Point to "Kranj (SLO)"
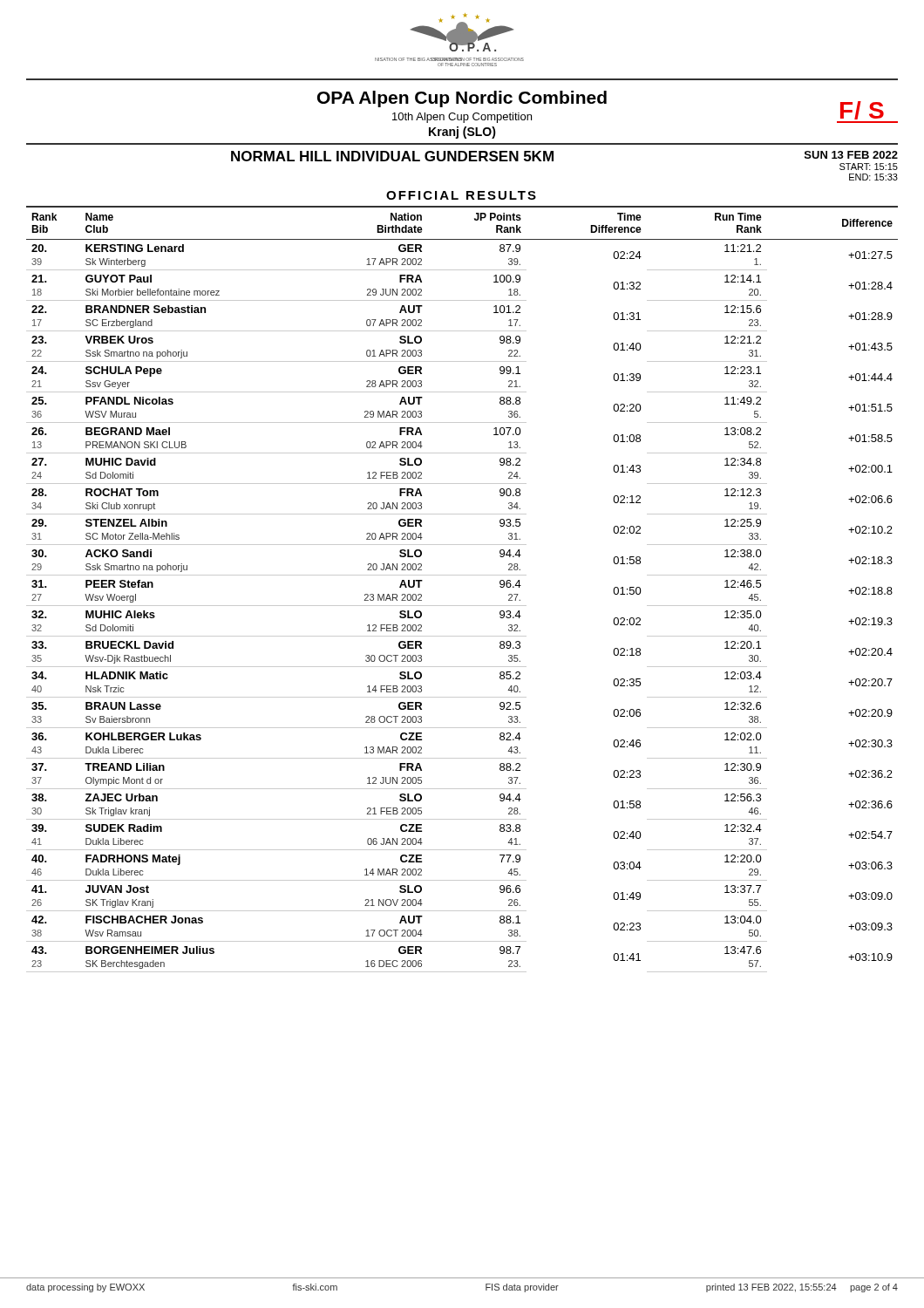This screenshot has width=924, height=1308. coord(462,132)
